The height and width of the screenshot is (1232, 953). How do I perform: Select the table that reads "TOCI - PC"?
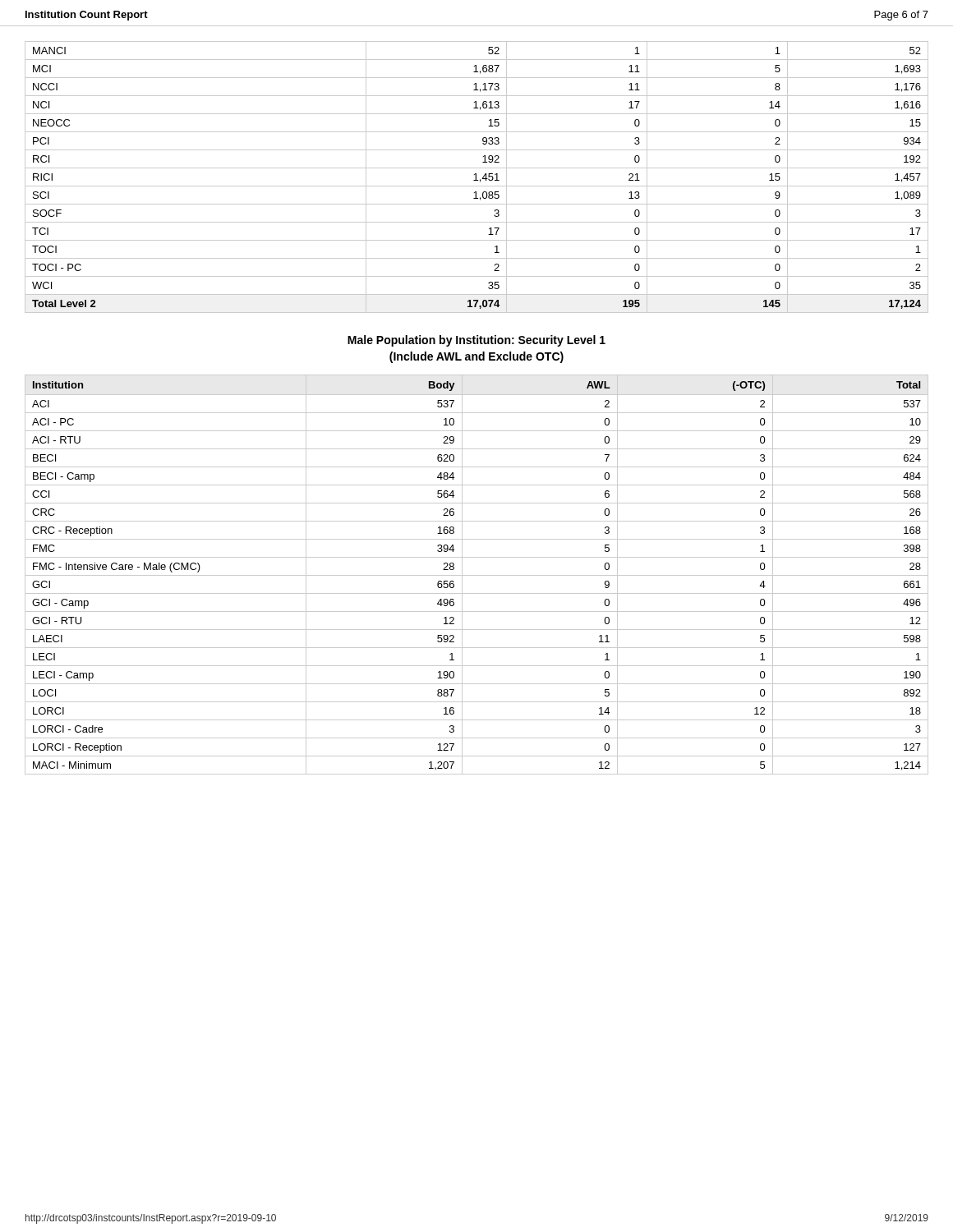[476, 177]
